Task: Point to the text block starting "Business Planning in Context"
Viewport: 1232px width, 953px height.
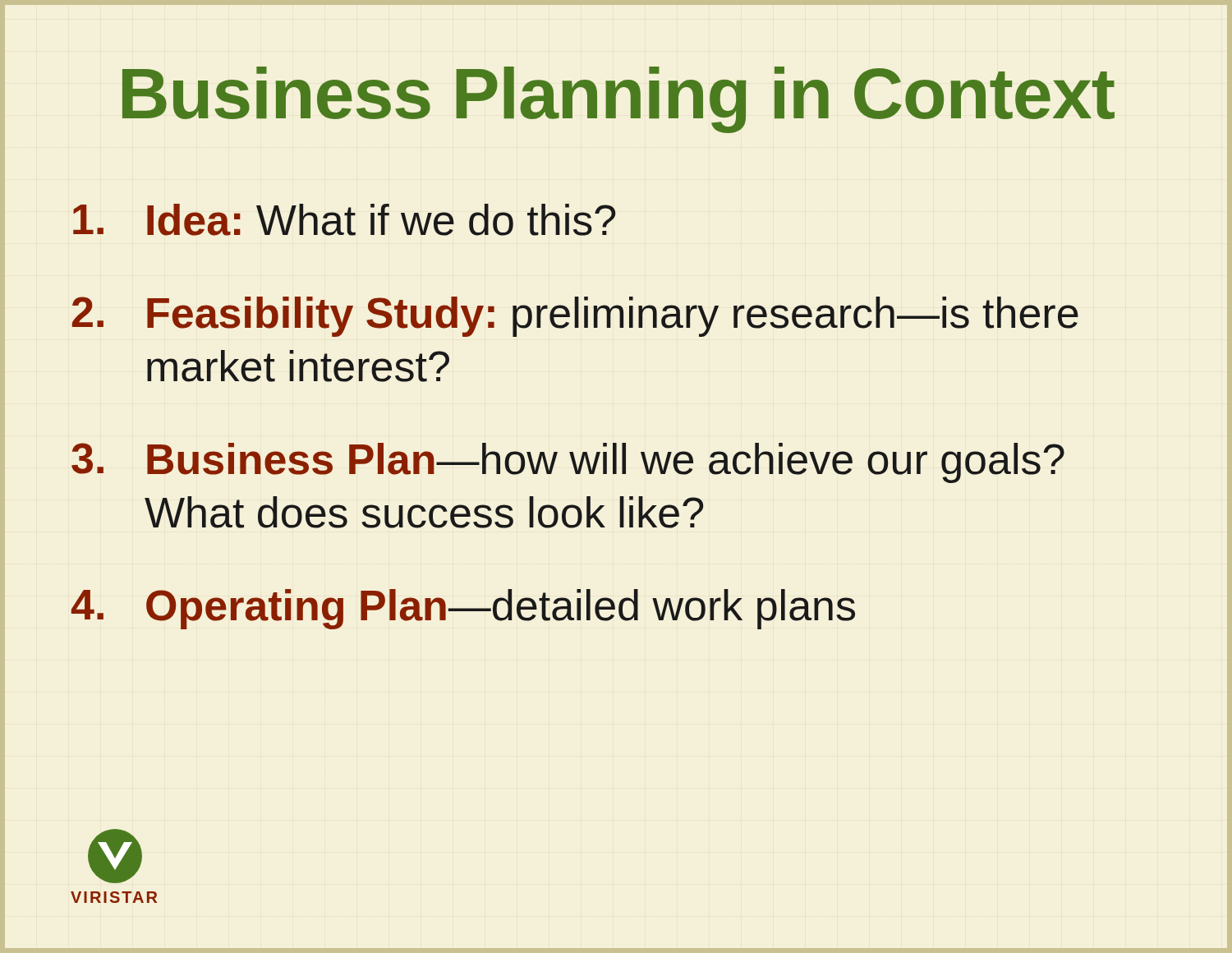Action: [x=616, y=94]
